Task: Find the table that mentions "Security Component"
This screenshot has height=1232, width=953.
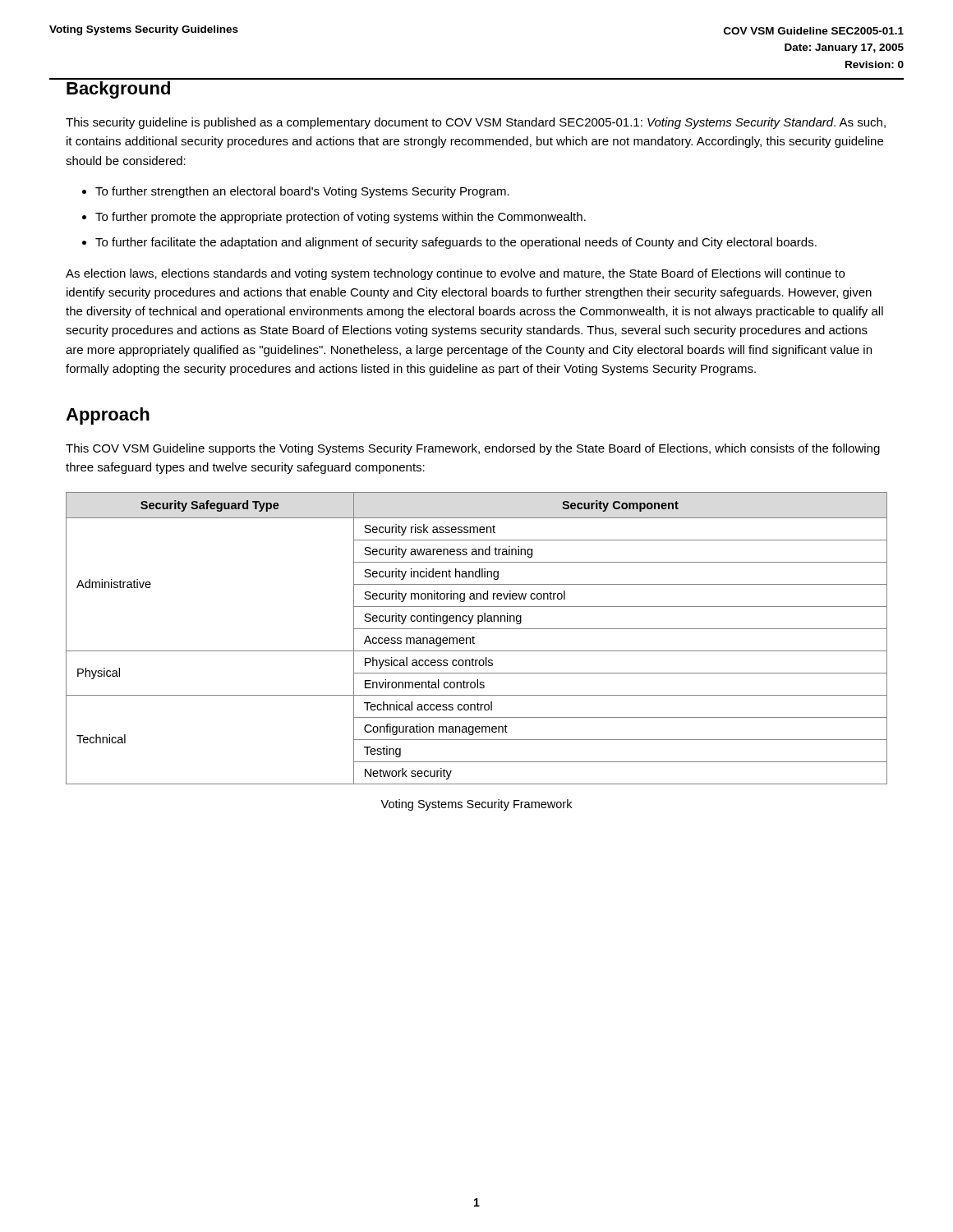Action: (x=476, y=638)
